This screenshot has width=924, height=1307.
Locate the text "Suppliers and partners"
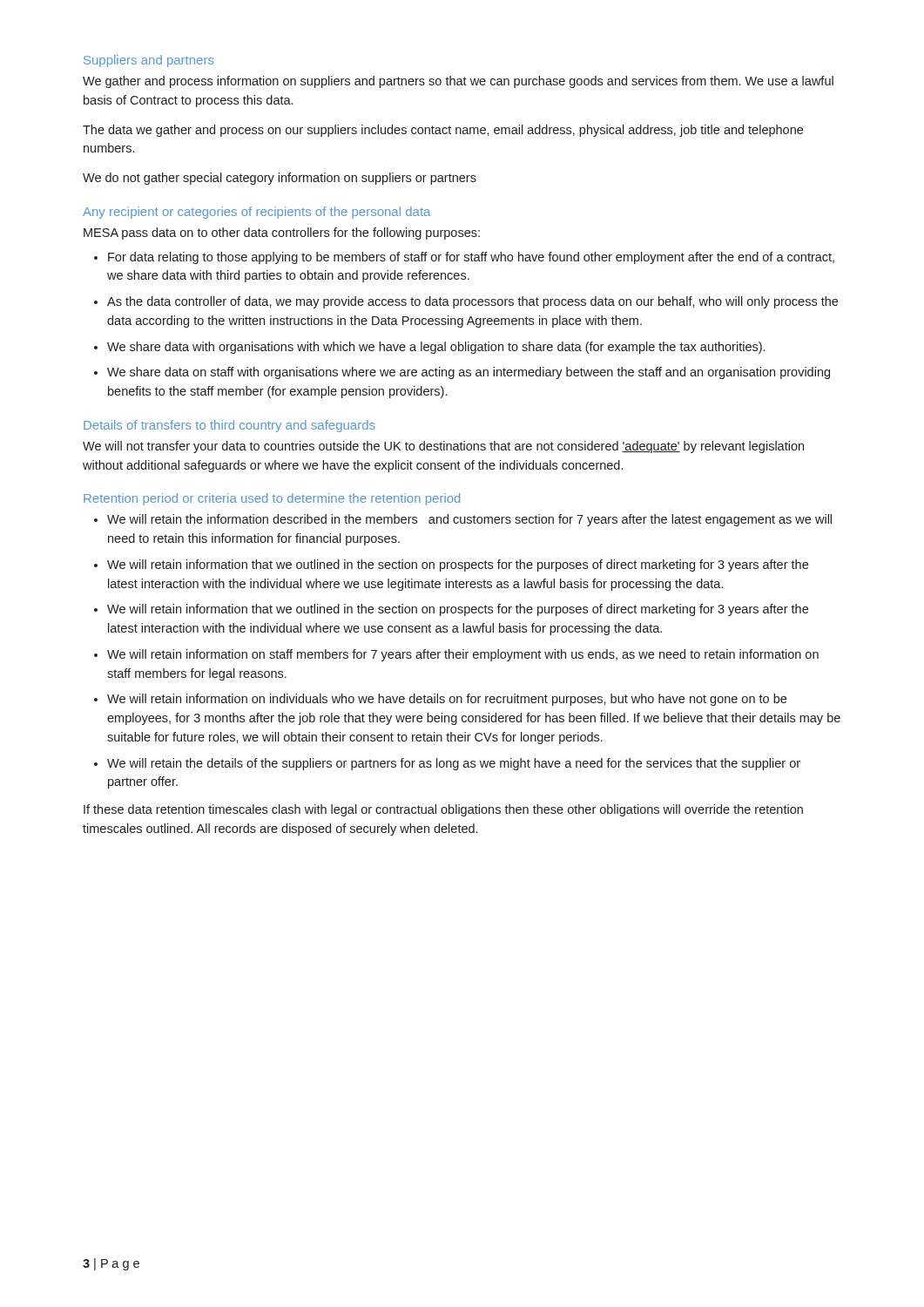pyautogui.click(x=149, y=61)
